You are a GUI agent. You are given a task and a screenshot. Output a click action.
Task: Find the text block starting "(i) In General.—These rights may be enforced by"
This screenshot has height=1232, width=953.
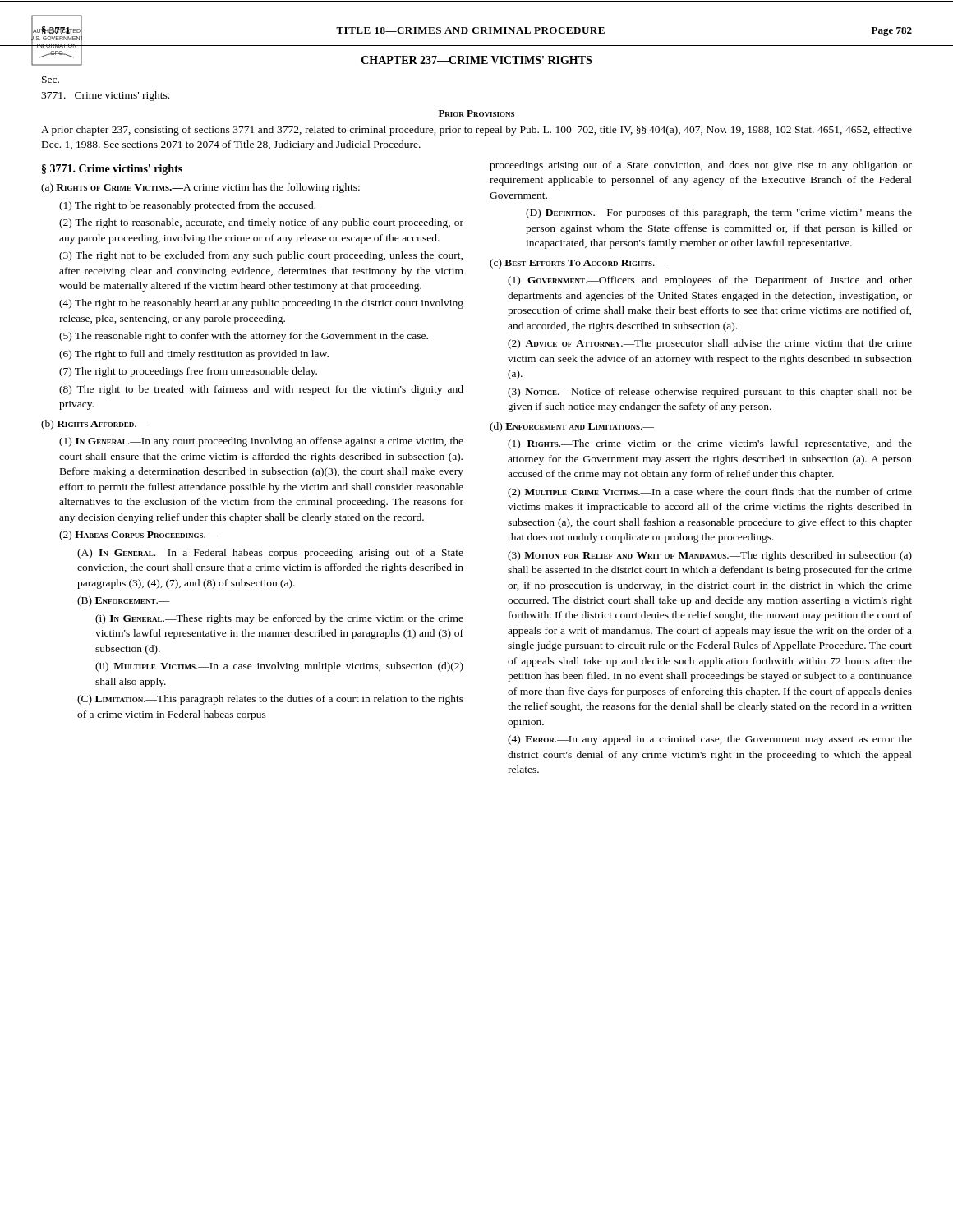(x=279, y=633)
